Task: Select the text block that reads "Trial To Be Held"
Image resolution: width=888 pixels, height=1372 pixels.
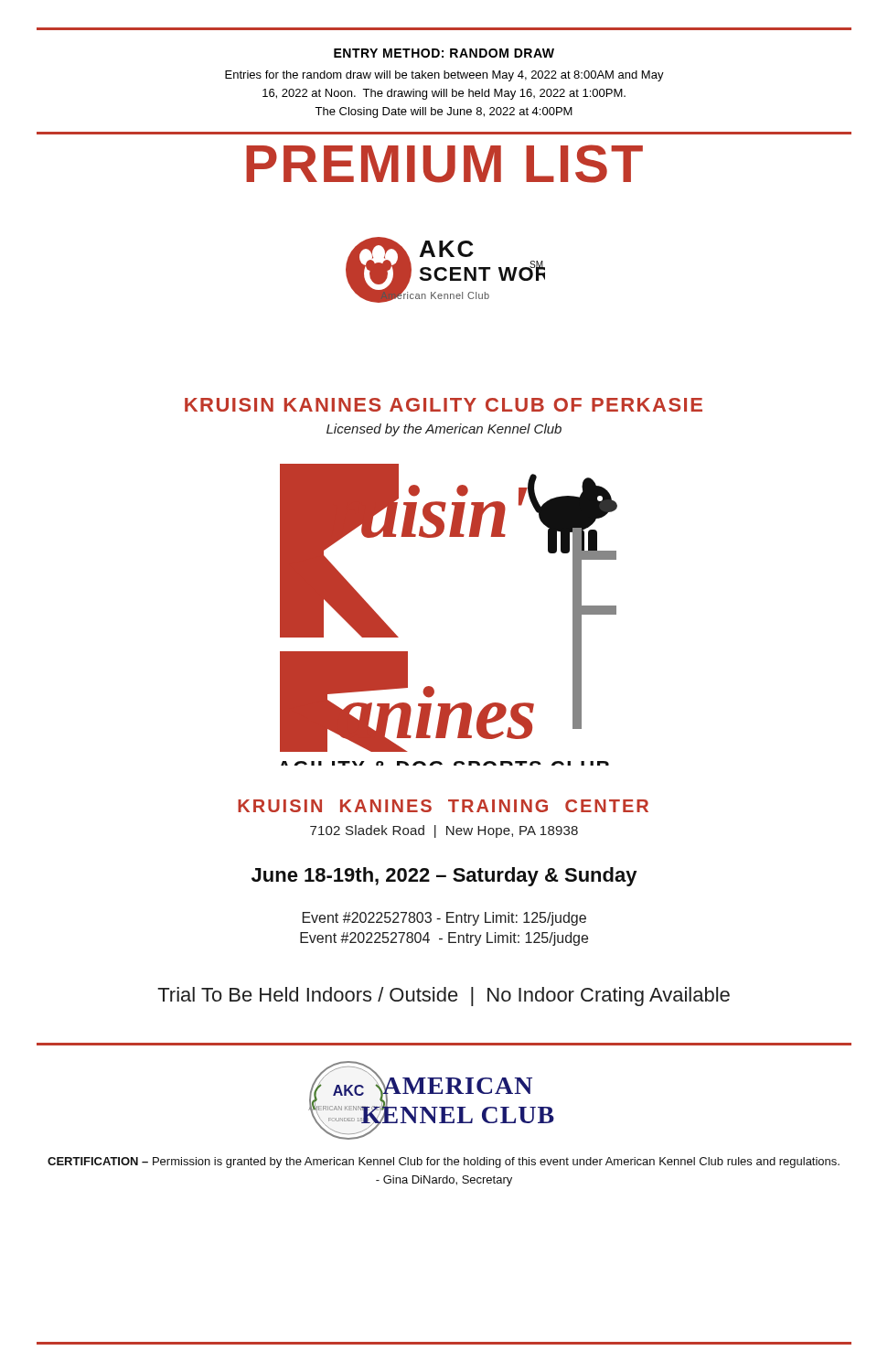Action: point(444,995)
